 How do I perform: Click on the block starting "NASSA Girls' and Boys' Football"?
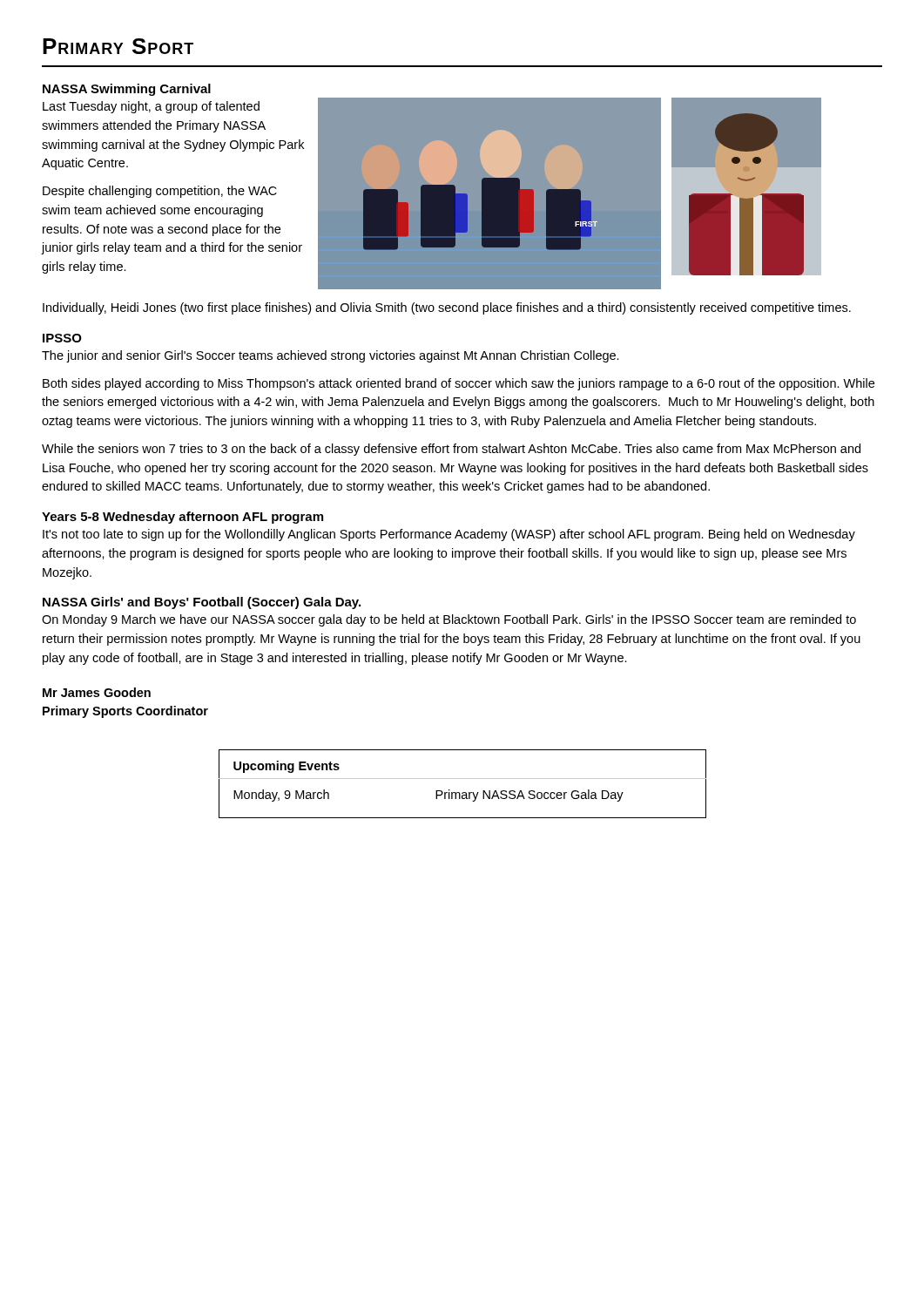coord(202,602)
